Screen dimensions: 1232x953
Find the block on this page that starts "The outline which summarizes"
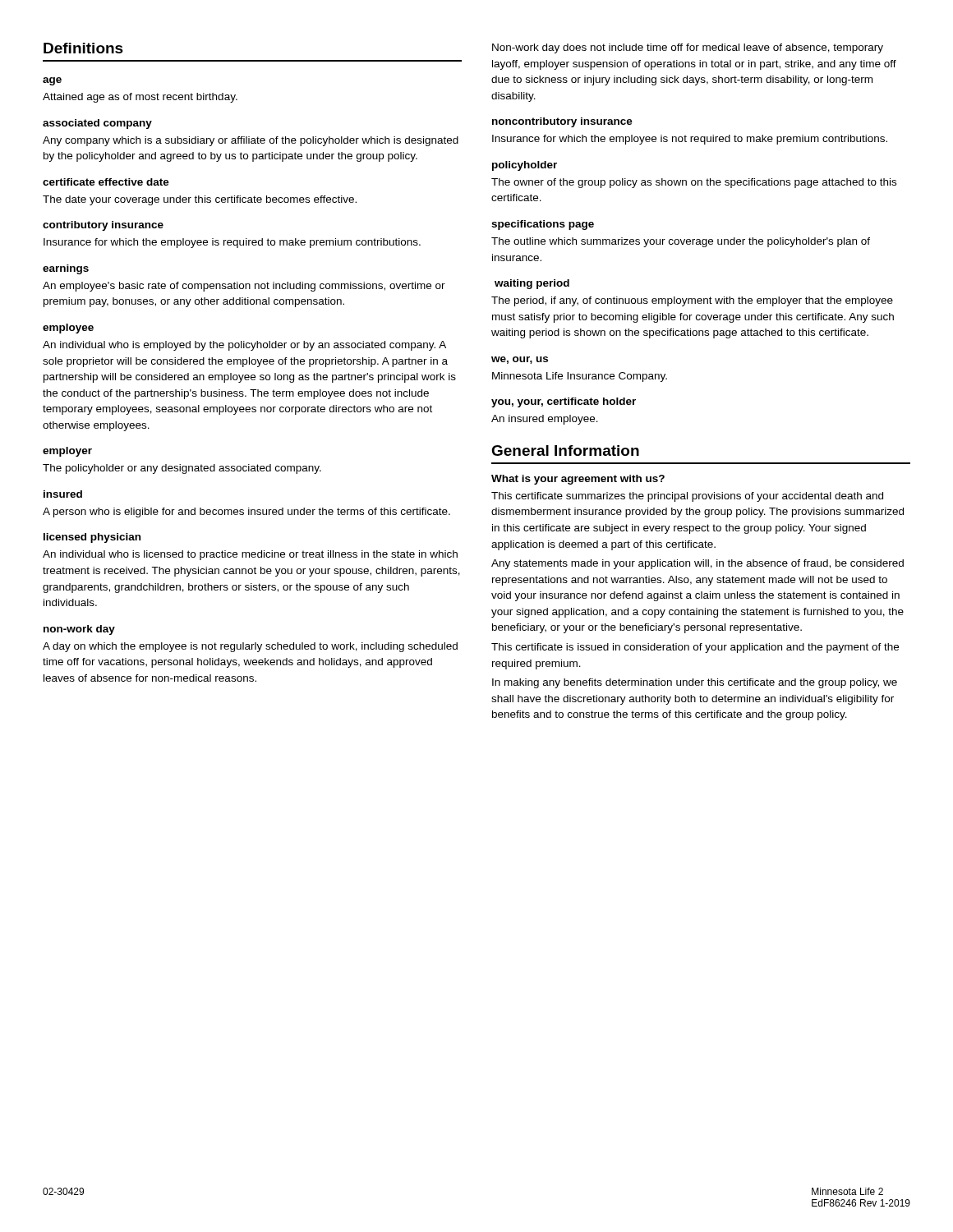(701, 249)
